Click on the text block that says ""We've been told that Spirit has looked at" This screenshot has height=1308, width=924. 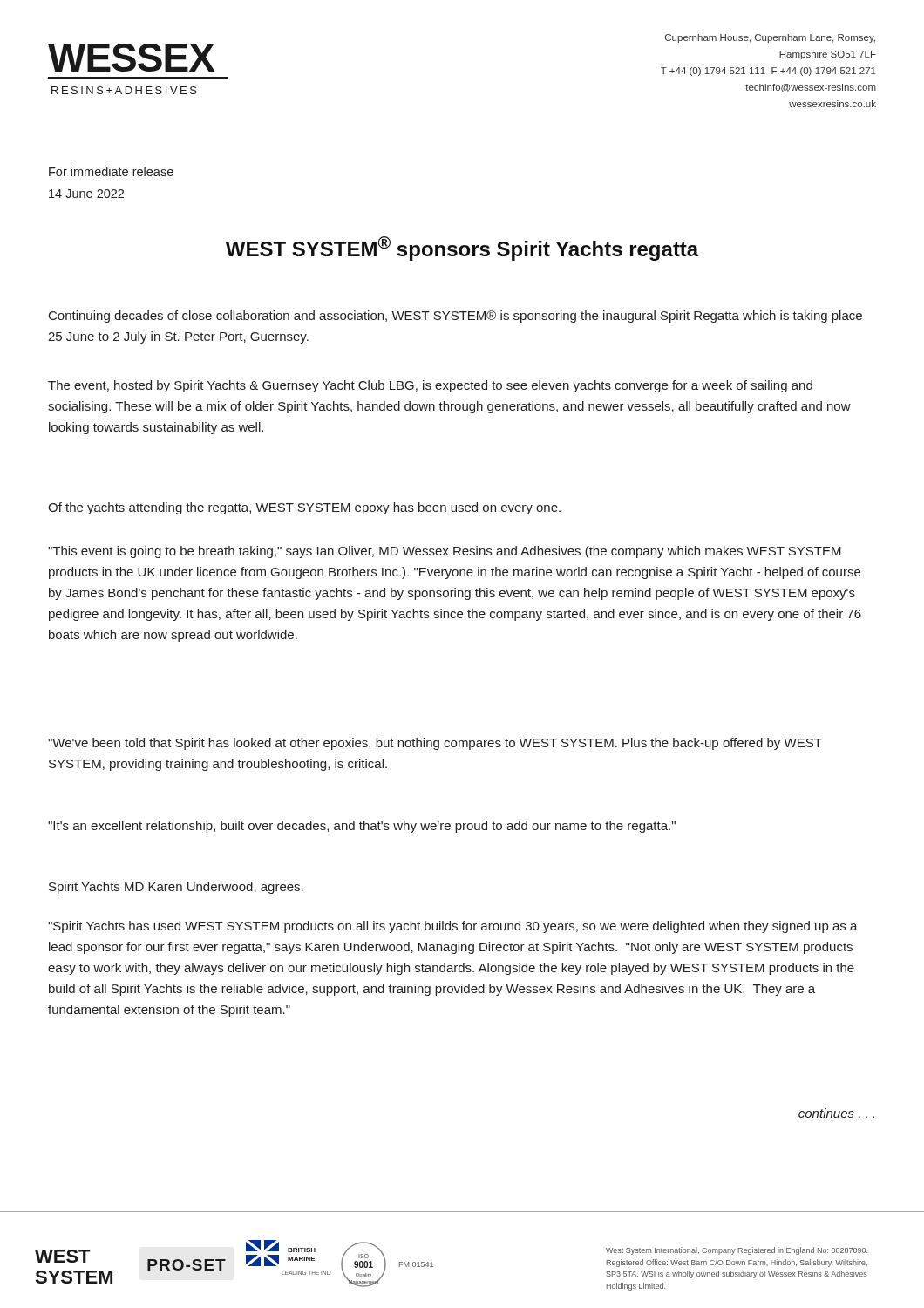pos(435,753)
